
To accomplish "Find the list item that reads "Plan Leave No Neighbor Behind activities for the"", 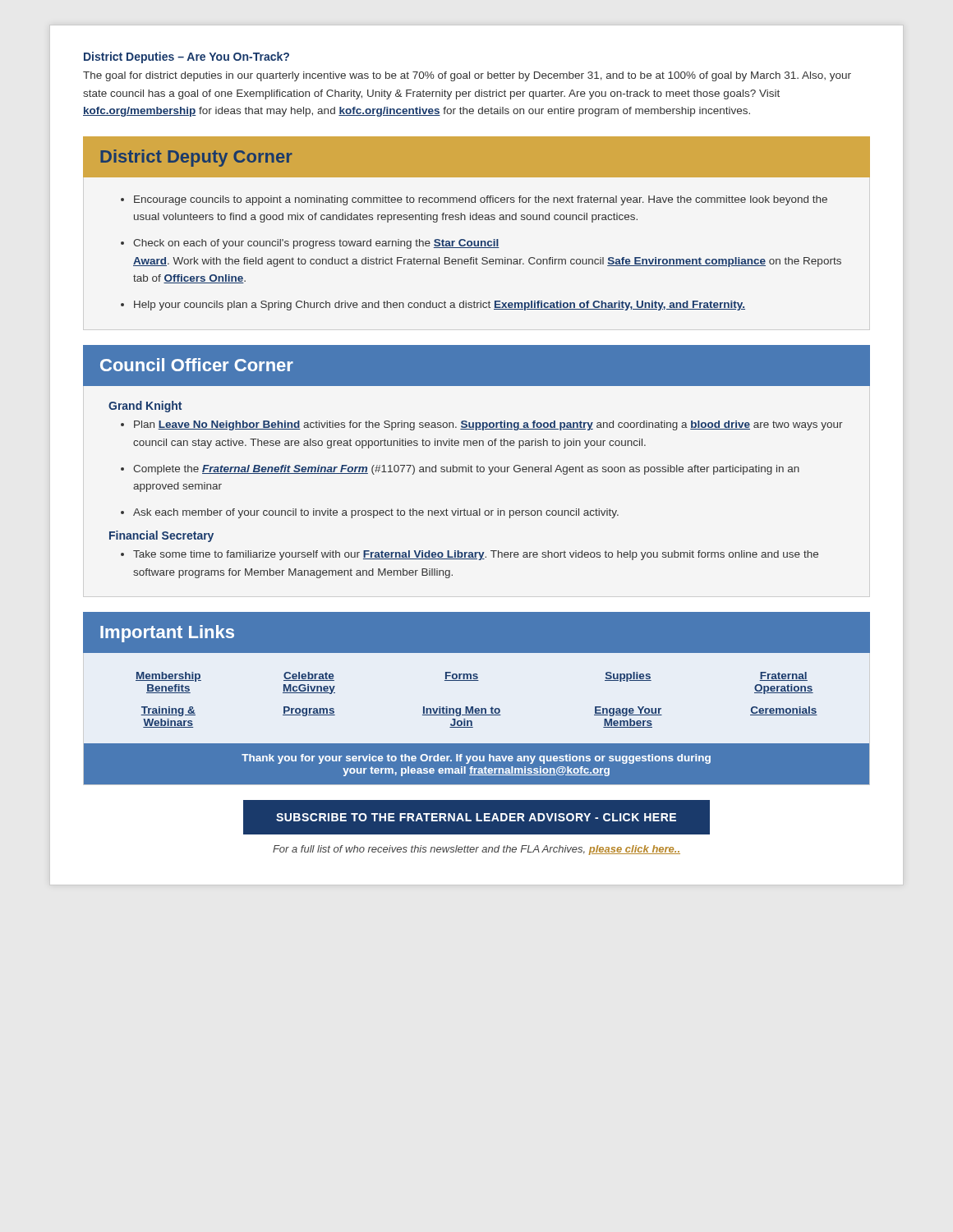I will [x=488, y=433].
